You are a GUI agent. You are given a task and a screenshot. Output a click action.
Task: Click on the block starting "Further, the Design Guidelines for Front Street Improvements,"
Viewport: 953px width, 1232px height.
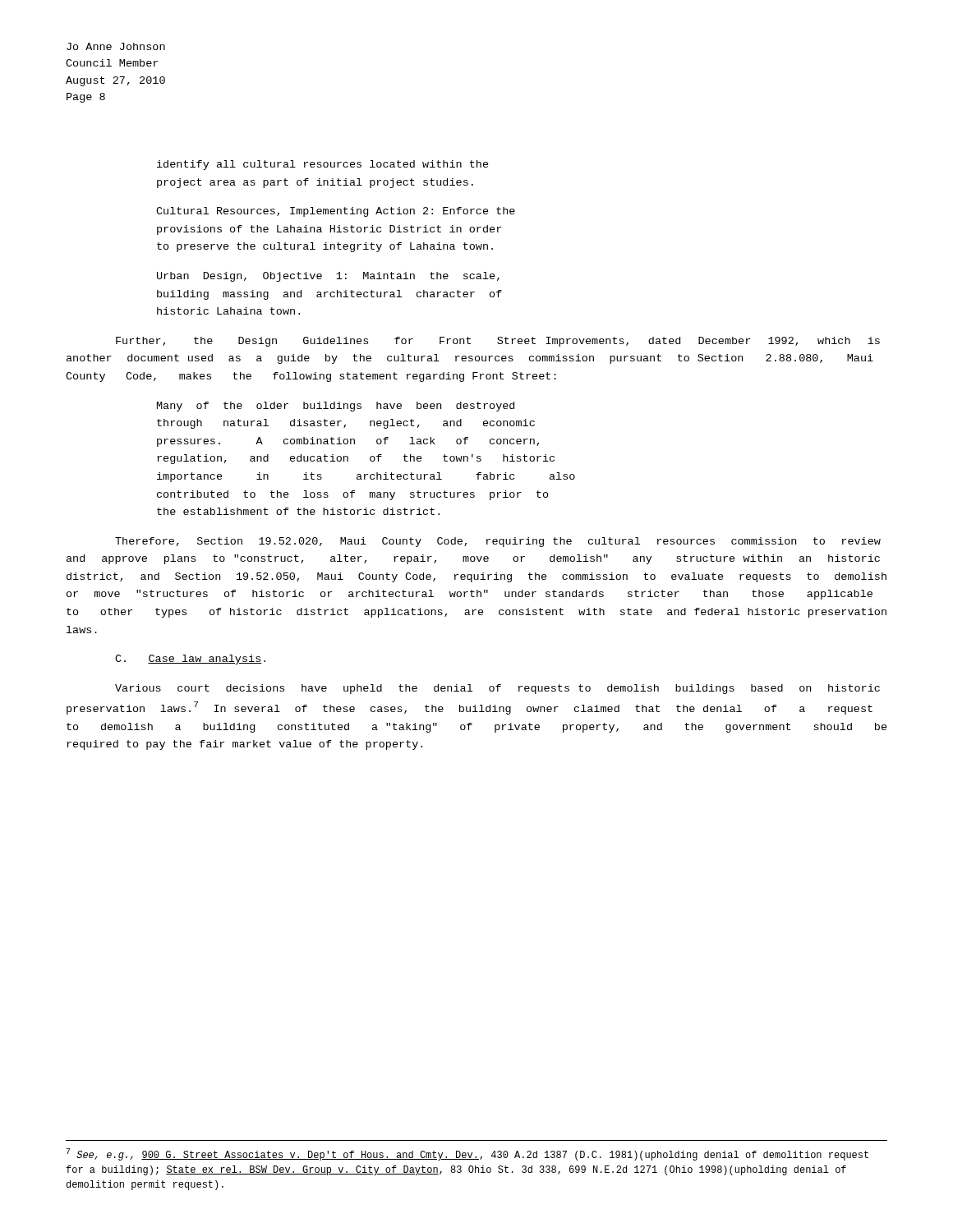476,359
